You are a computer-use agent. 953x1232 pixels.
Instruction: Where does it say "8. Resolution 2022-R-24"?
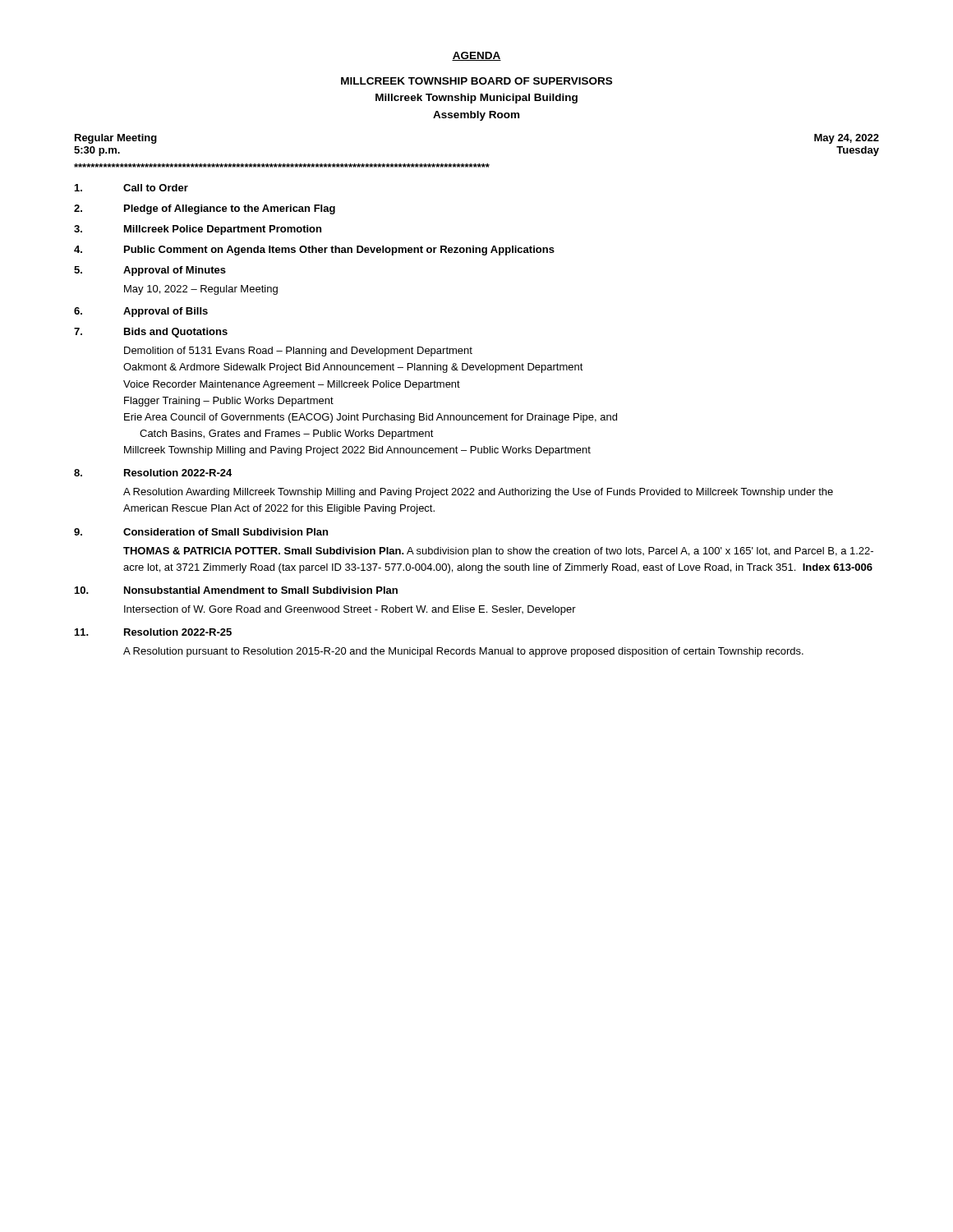[153, 473]
